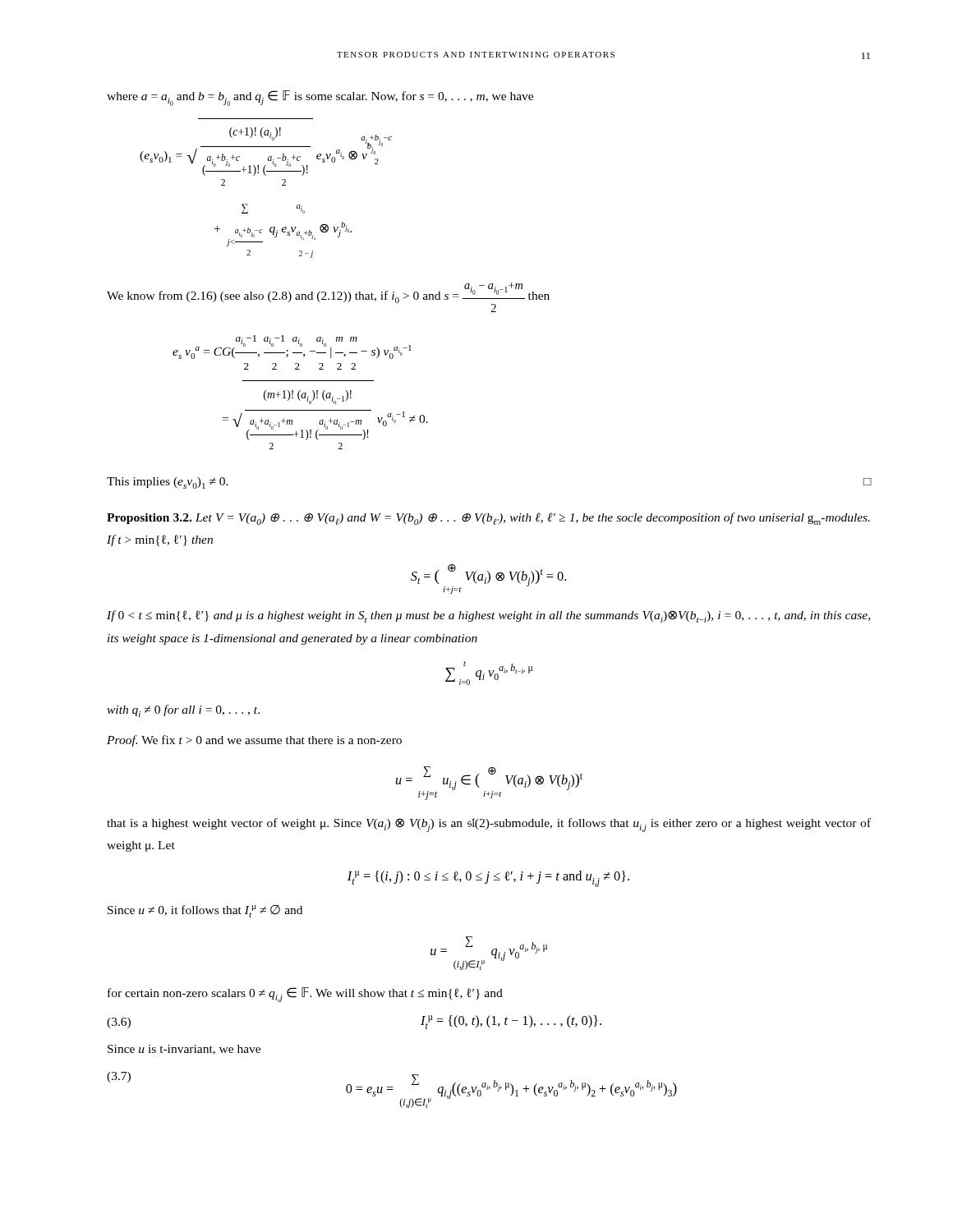Find the formula that reads "(3.6) Itμ ="
953x1232 pixels.
489,1021
